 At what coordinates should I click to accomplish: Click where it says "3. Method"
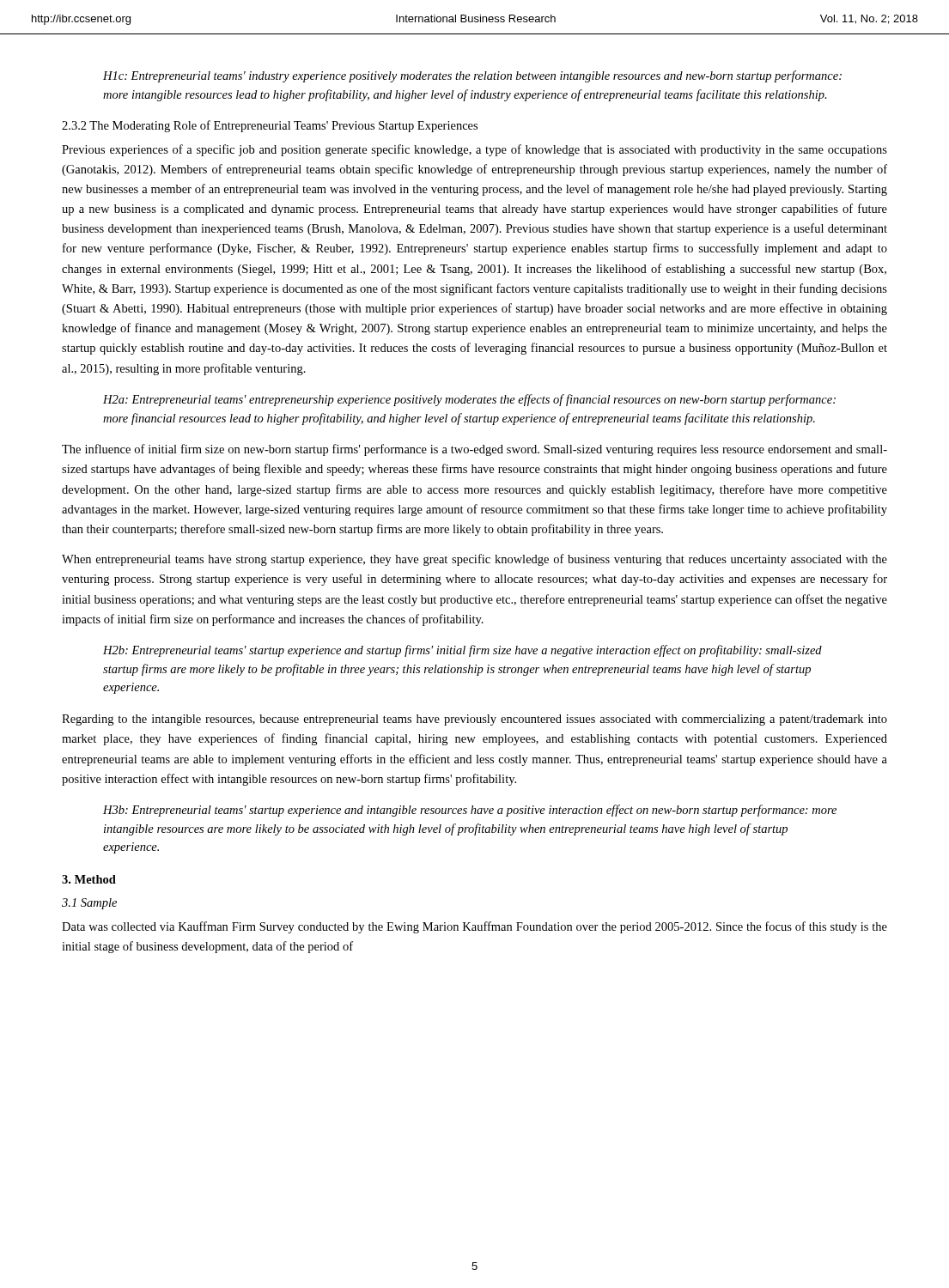pyautogui.click(x=89, y=879)
